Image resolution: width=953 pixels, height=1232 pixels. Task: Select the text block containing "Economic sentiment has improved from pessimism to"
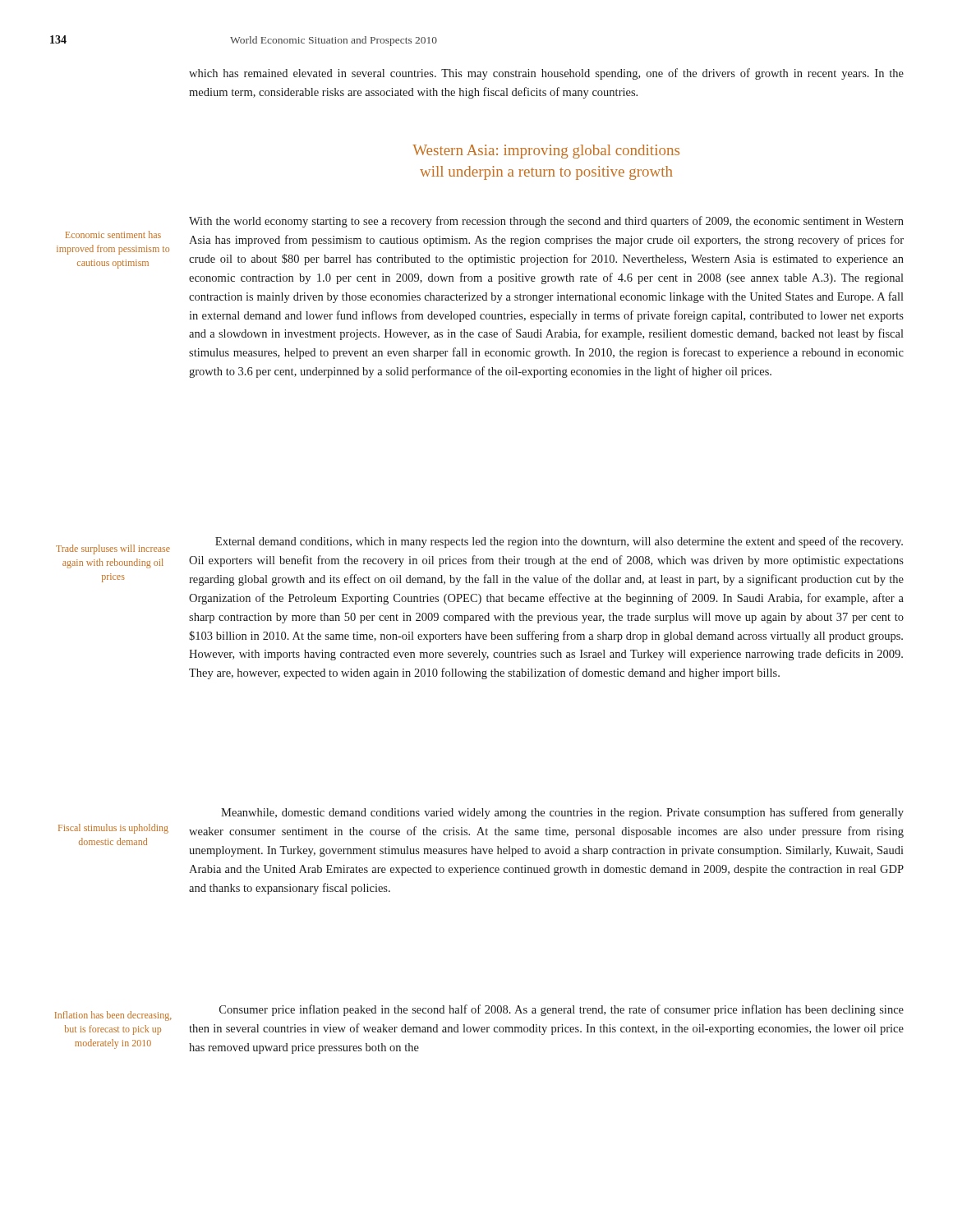pyautogui.click(x=113, y=249)
